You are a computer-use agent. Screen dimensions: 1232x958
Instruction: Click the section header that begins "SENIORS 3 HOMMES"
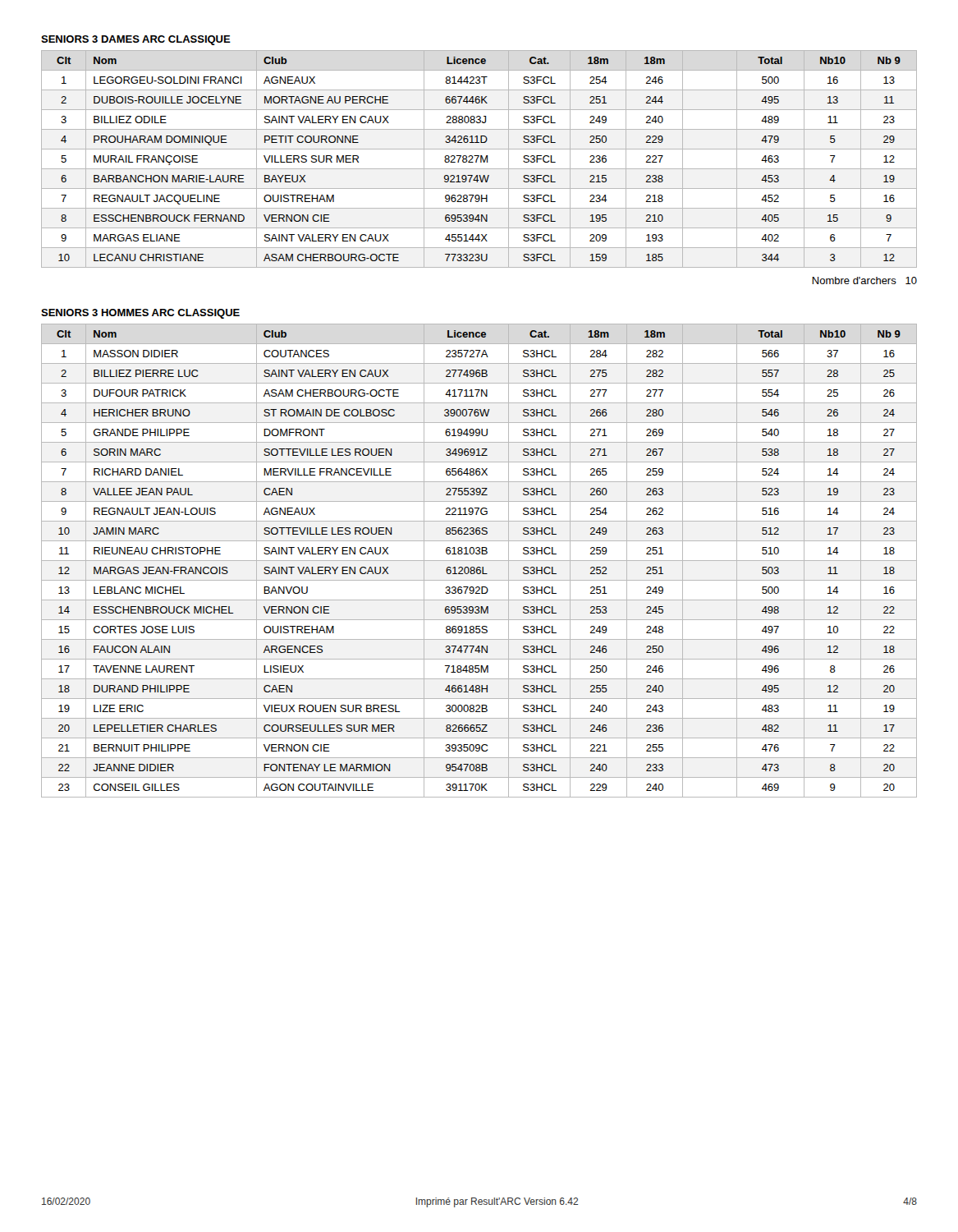[x=140, y=313]
